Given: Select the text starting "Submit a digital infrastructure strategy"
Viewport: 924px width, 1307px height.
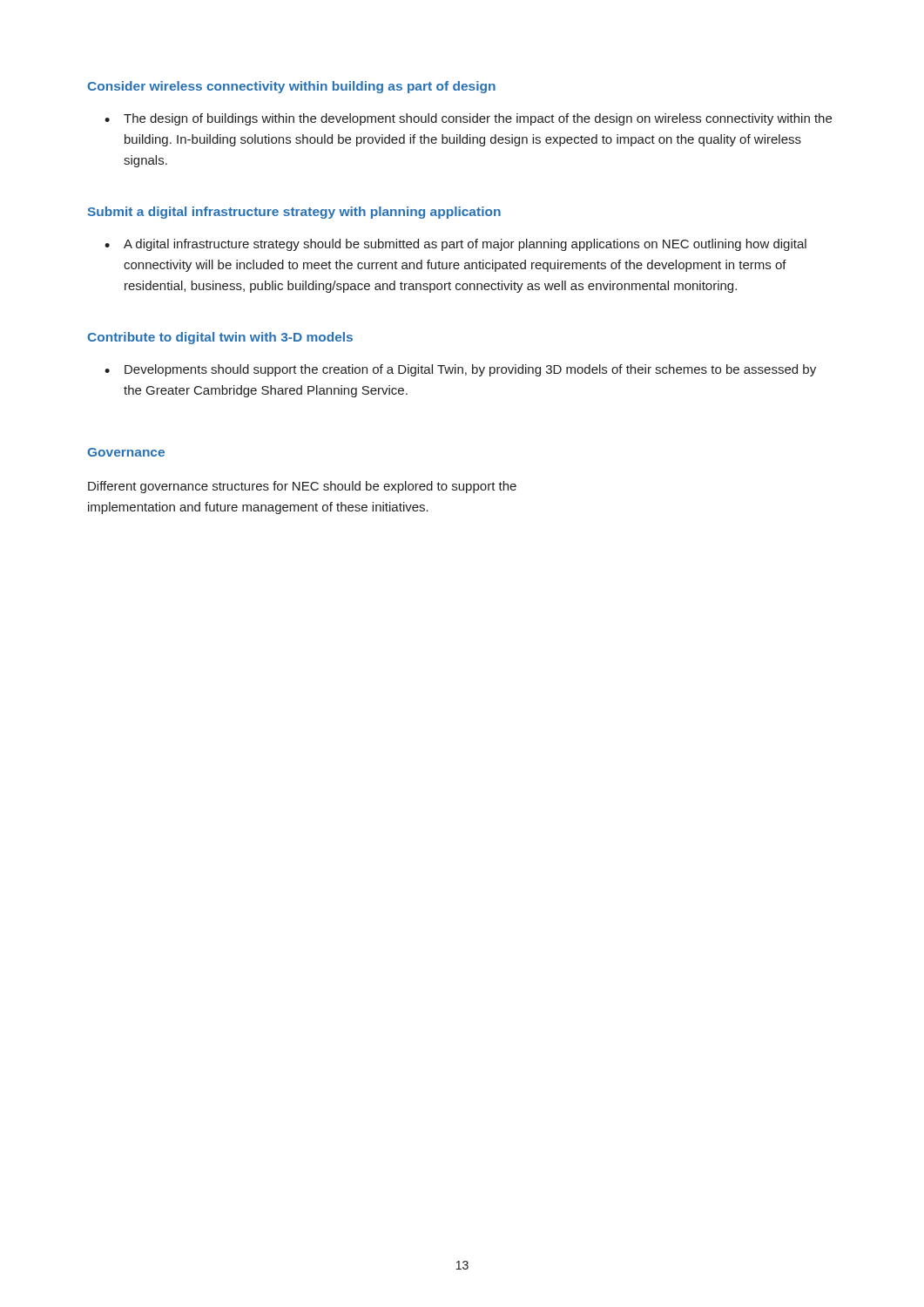Looking at the screenshot, I should (x=294, y=211).
